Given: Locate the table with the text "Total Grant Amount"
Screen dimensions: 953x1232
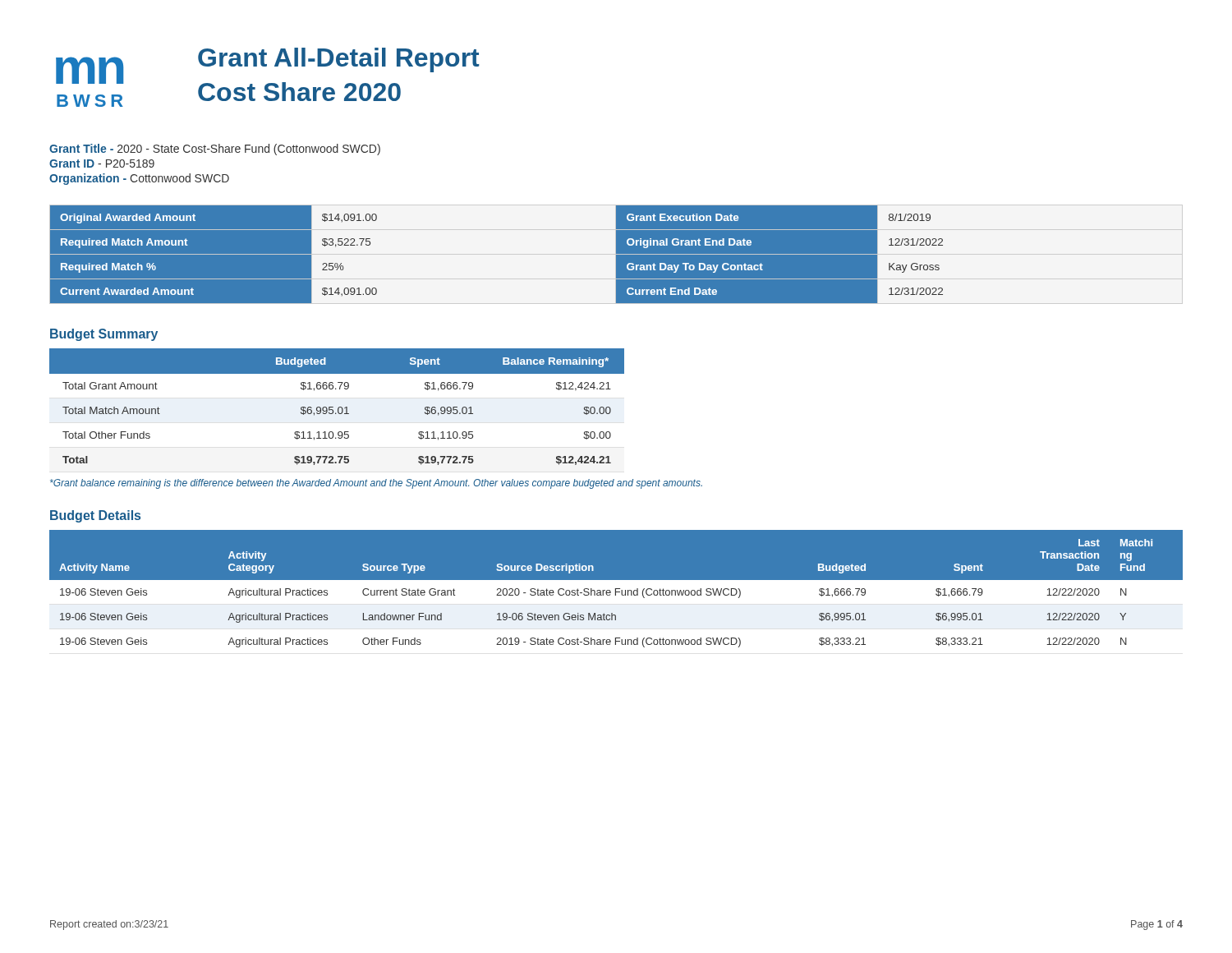Looking at the screenshot, I should [616, 410].
